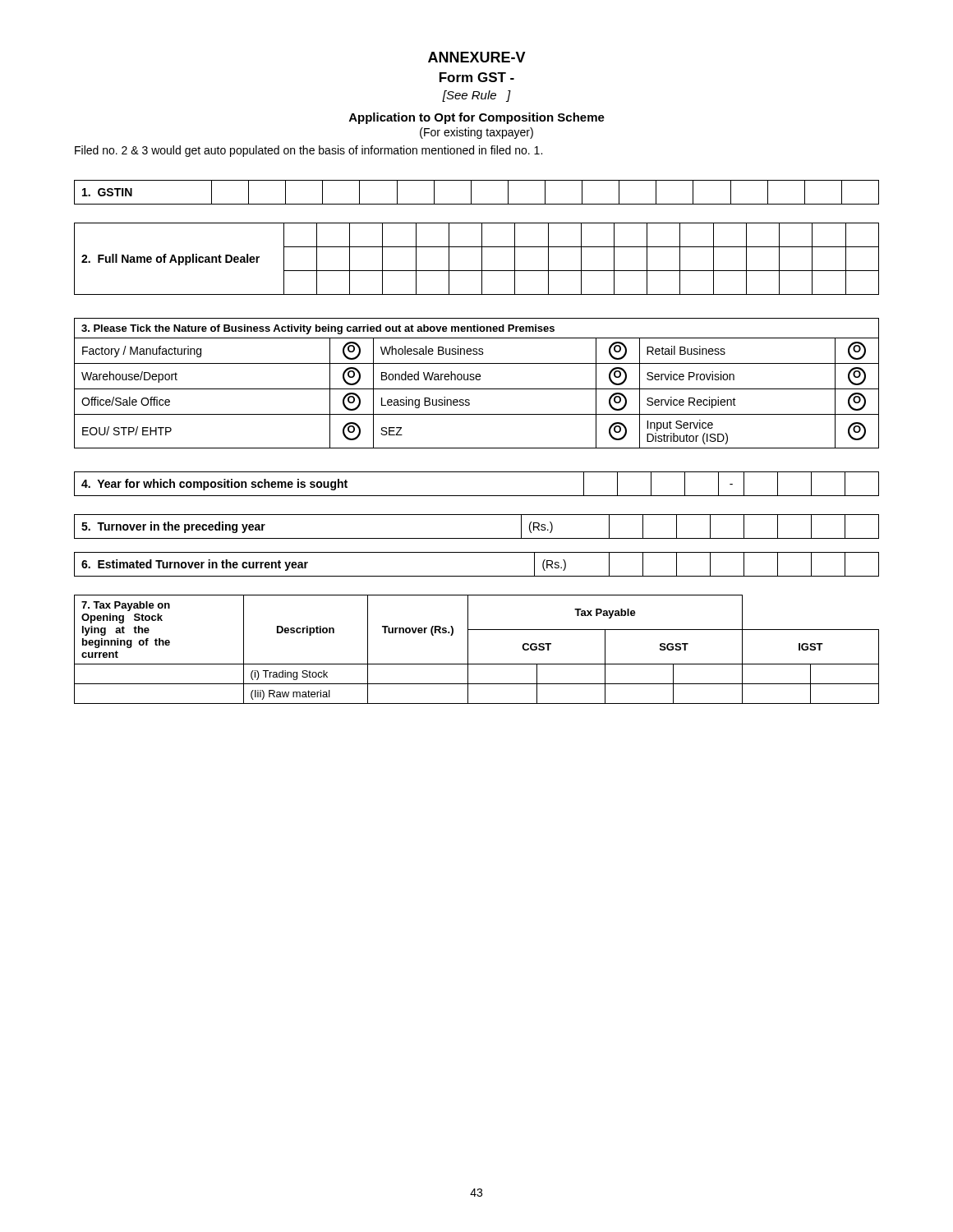This screenshot has width=953, height=1232.
Task: Click where it says "Form GST -"
Action: tap(476, 78)
